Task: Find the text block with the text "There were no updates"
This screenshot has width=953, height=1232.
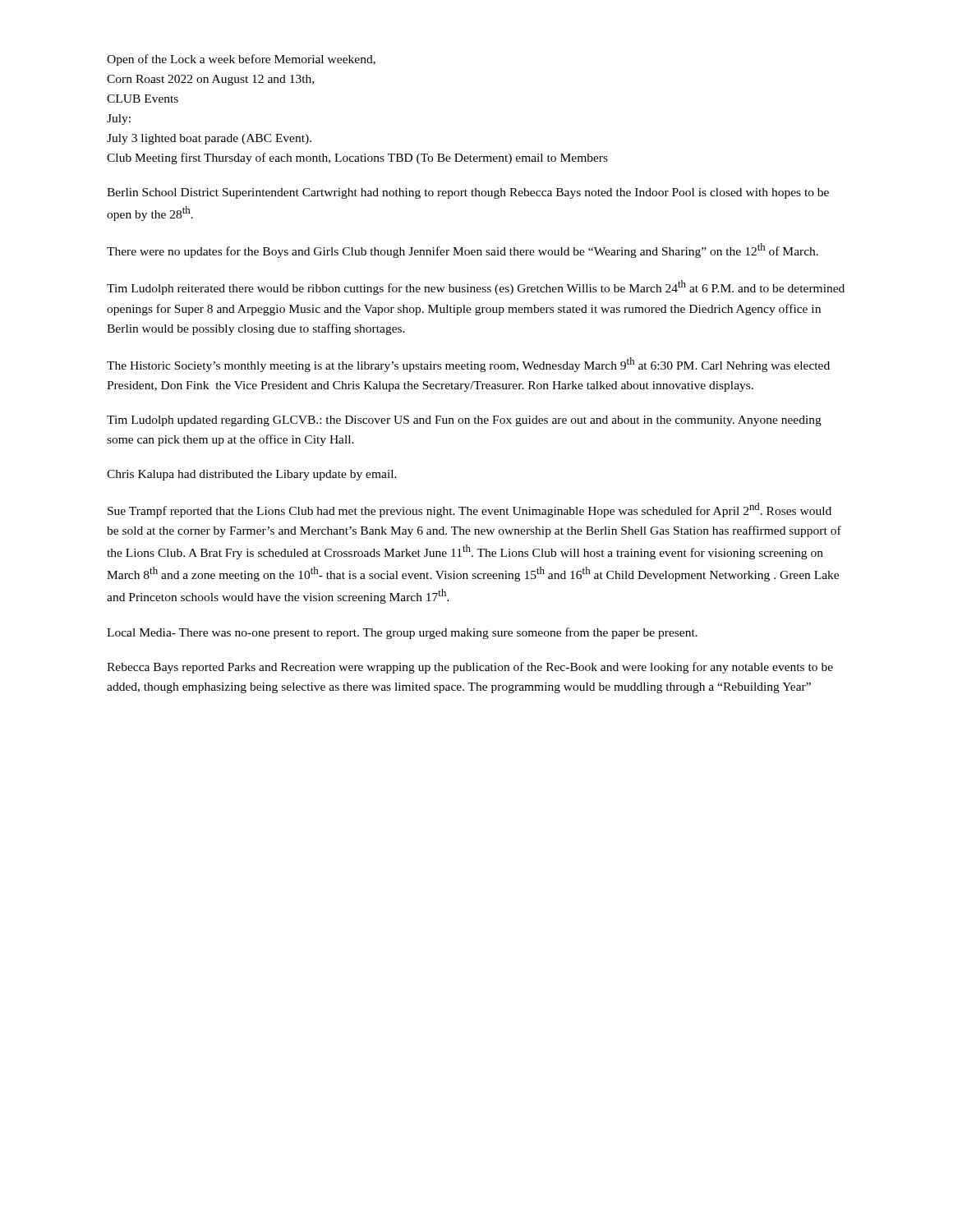Action: 463,250
